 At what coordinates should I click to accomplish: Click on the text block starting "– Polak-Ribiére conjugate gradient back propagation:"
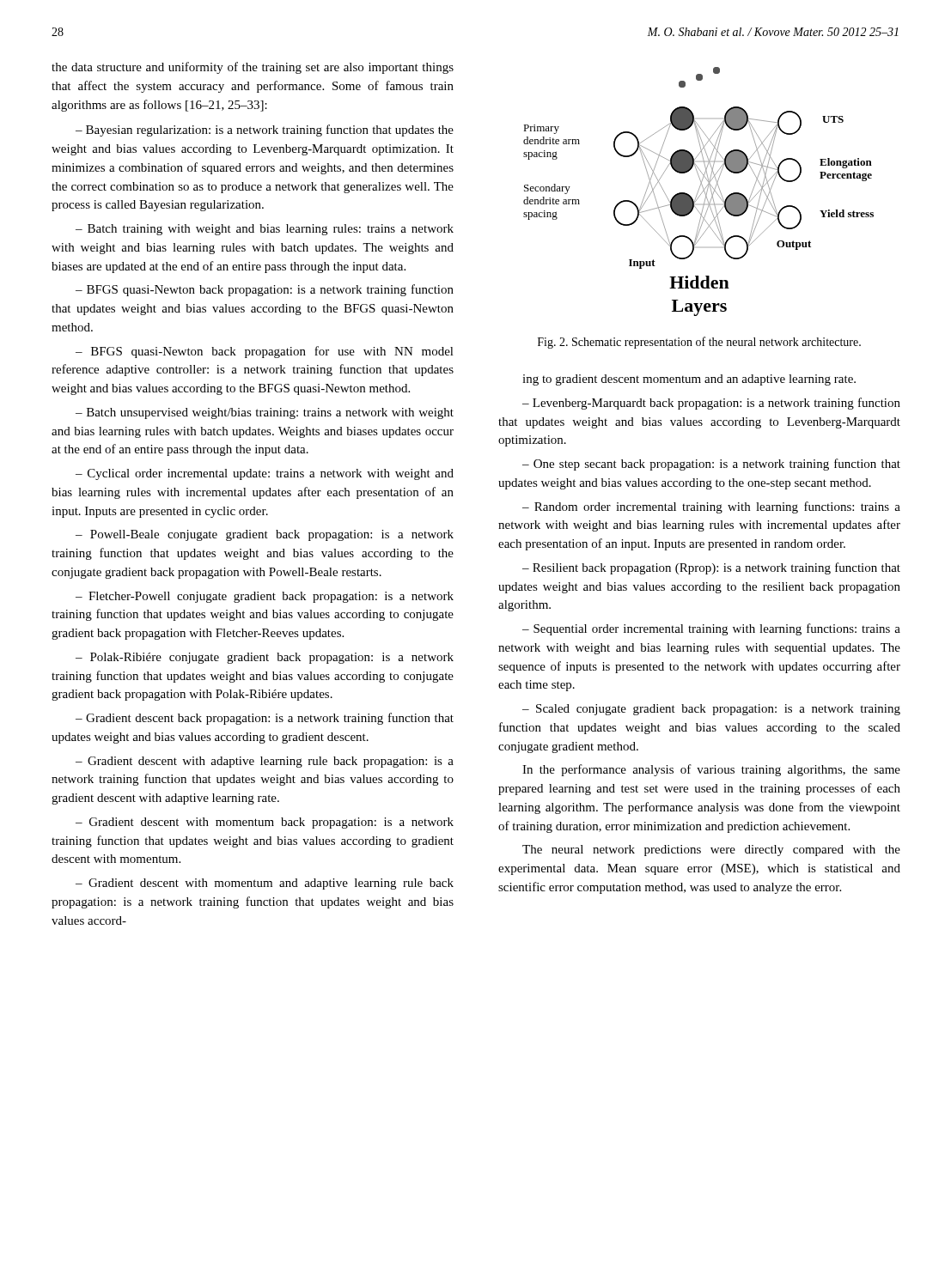pyautogui.click(x=253, y=676)
